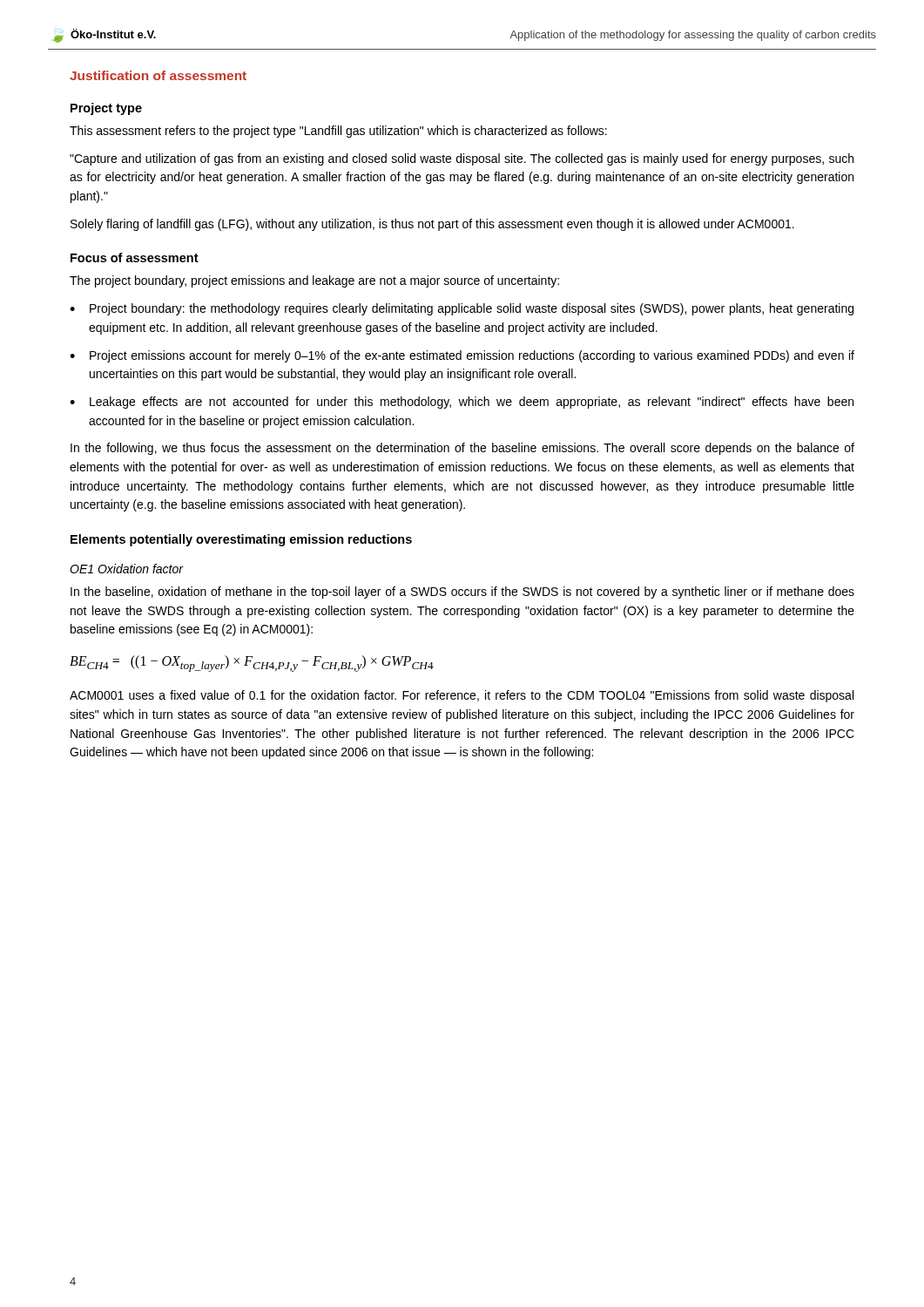Select the text block with the text ""Capture and utilization of"
Viewport: 924px width, 1307px height.
[x=462, y=177]
